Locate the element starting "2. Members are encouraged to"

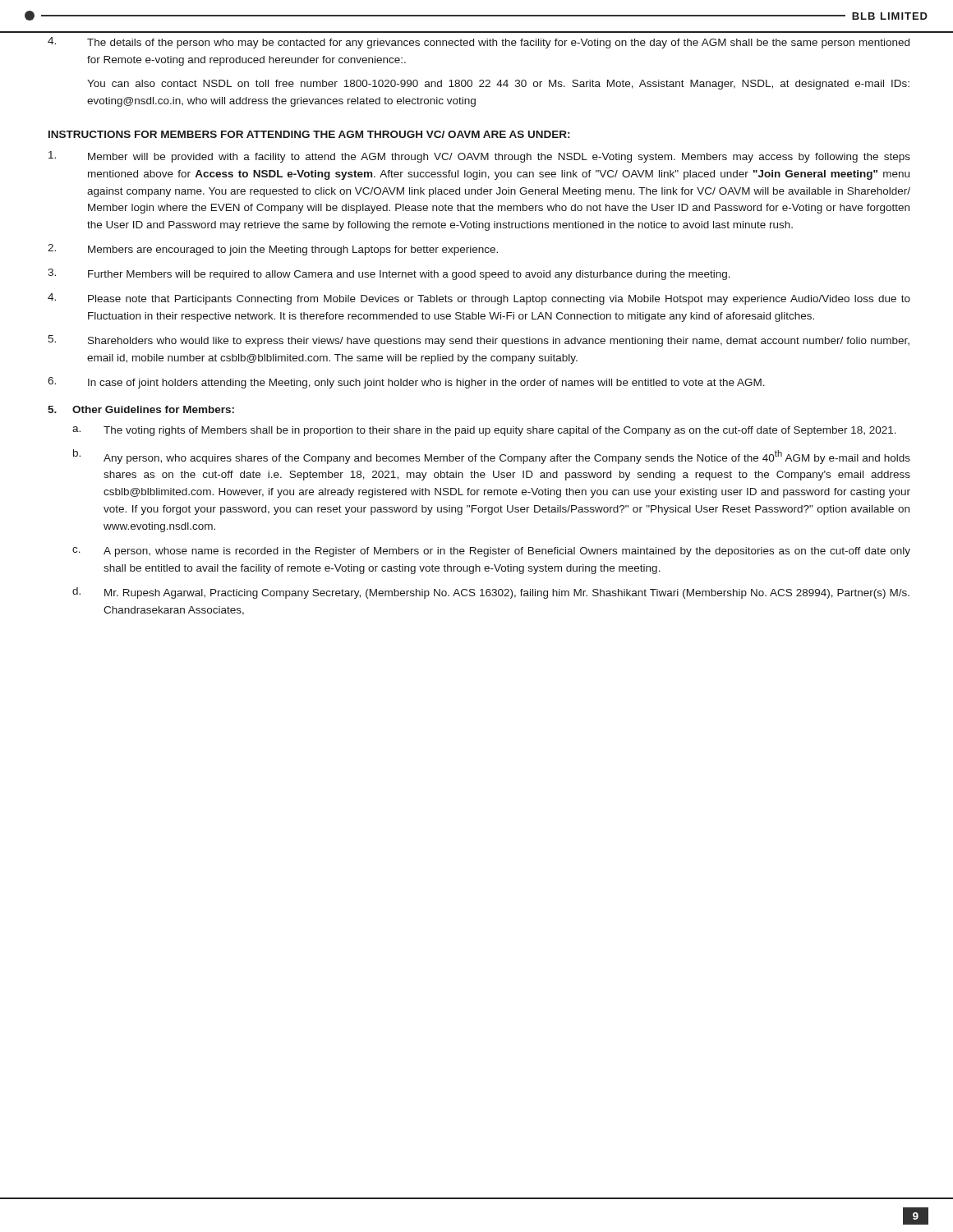coord(479,250)
